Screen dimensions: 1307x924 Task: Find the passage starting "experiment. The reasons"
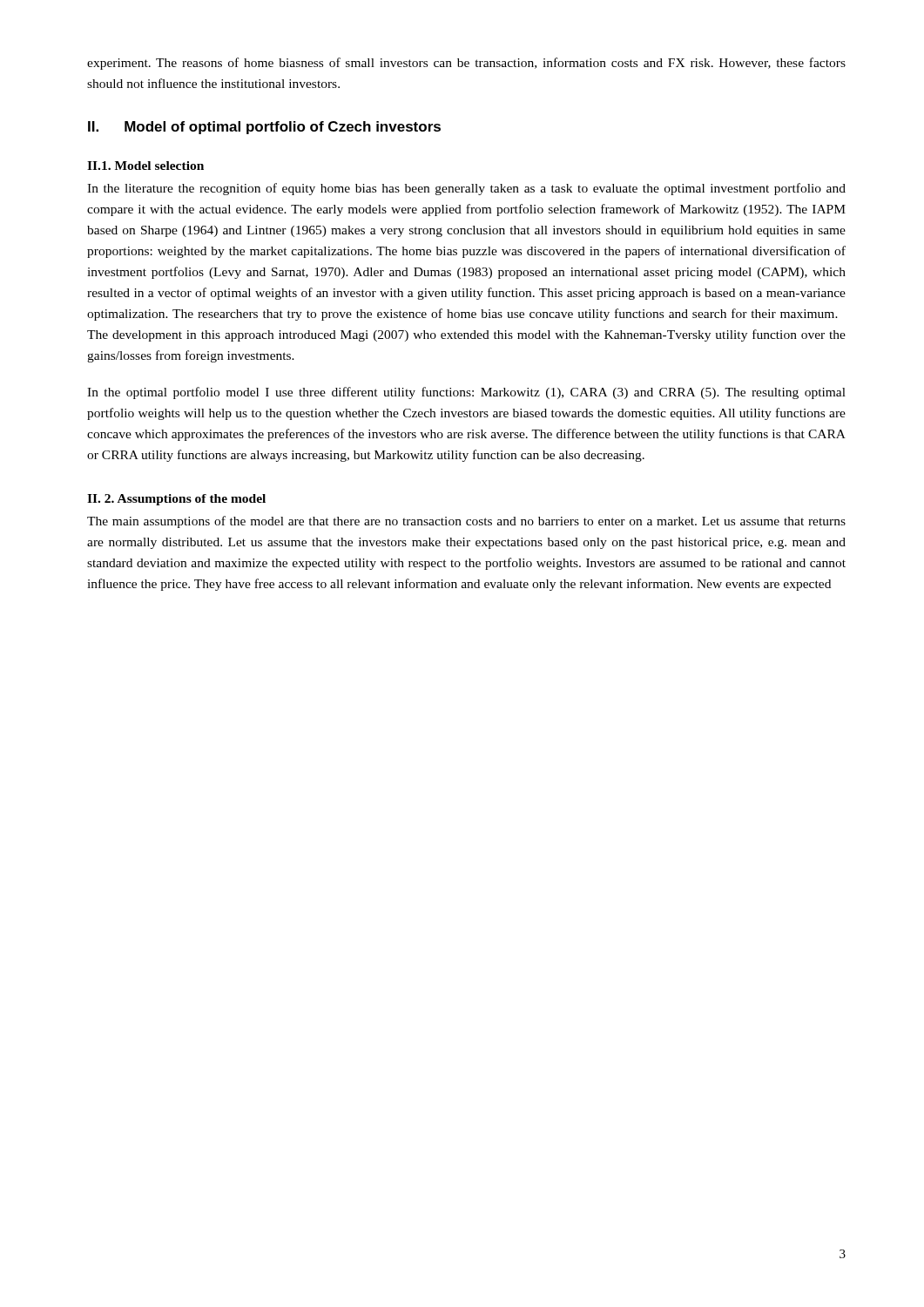point(466,73)
